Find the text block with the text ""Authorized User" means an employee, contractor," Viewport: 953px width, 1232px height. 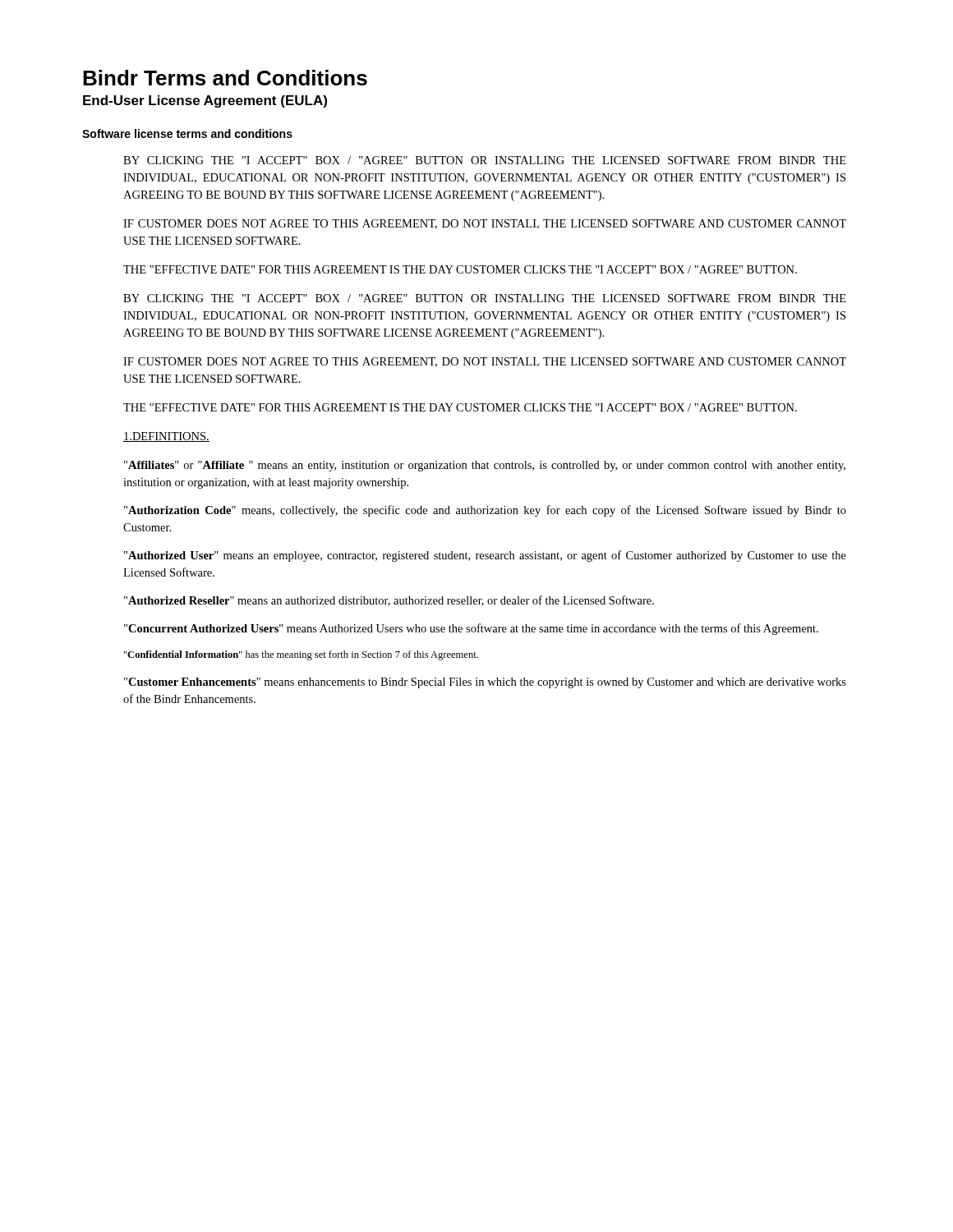(x=485, y=564)
